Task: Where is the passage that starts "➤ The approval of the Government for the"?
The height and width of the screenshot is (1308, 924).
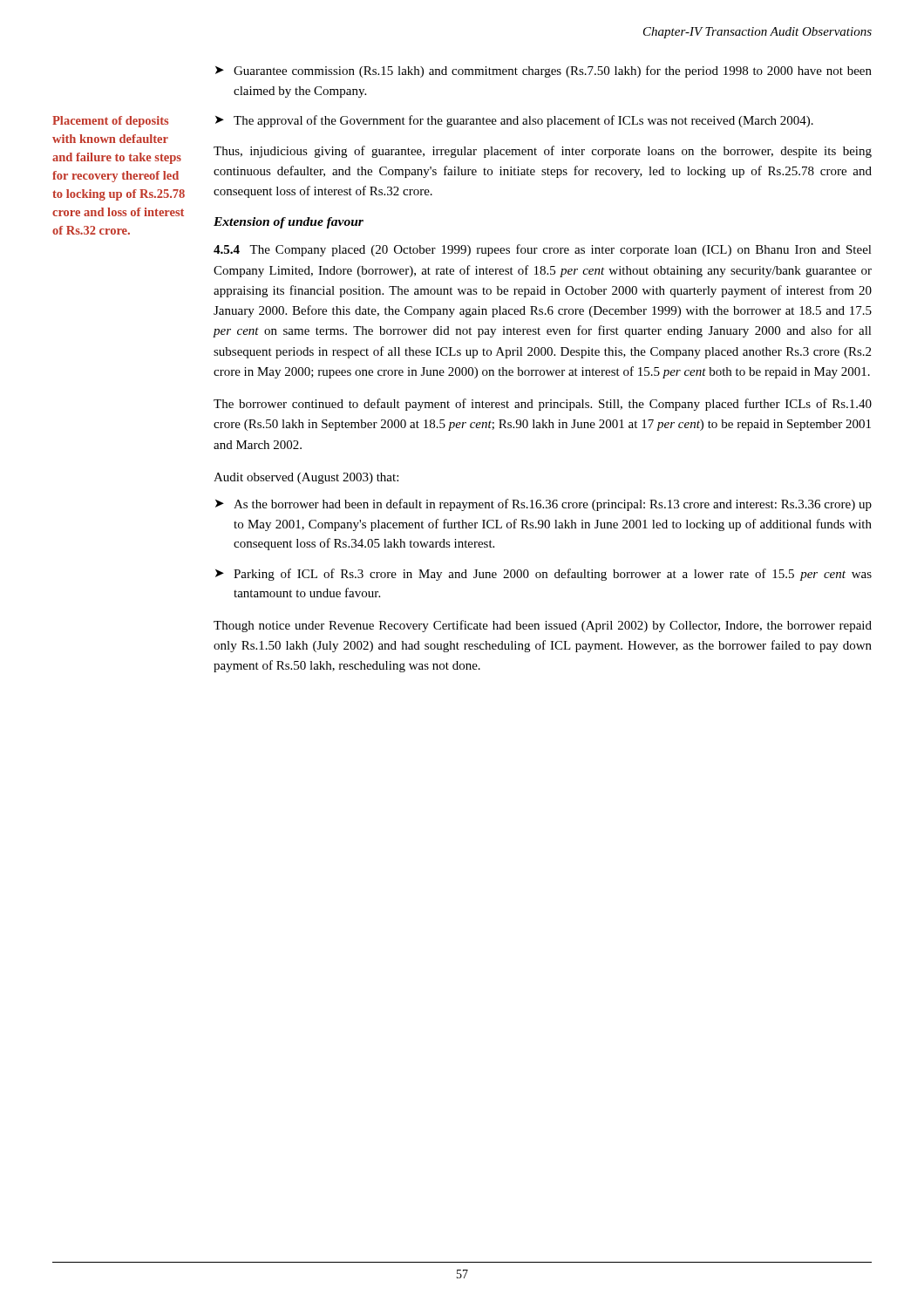Action: pyautogui.click(x=543, y=121)
